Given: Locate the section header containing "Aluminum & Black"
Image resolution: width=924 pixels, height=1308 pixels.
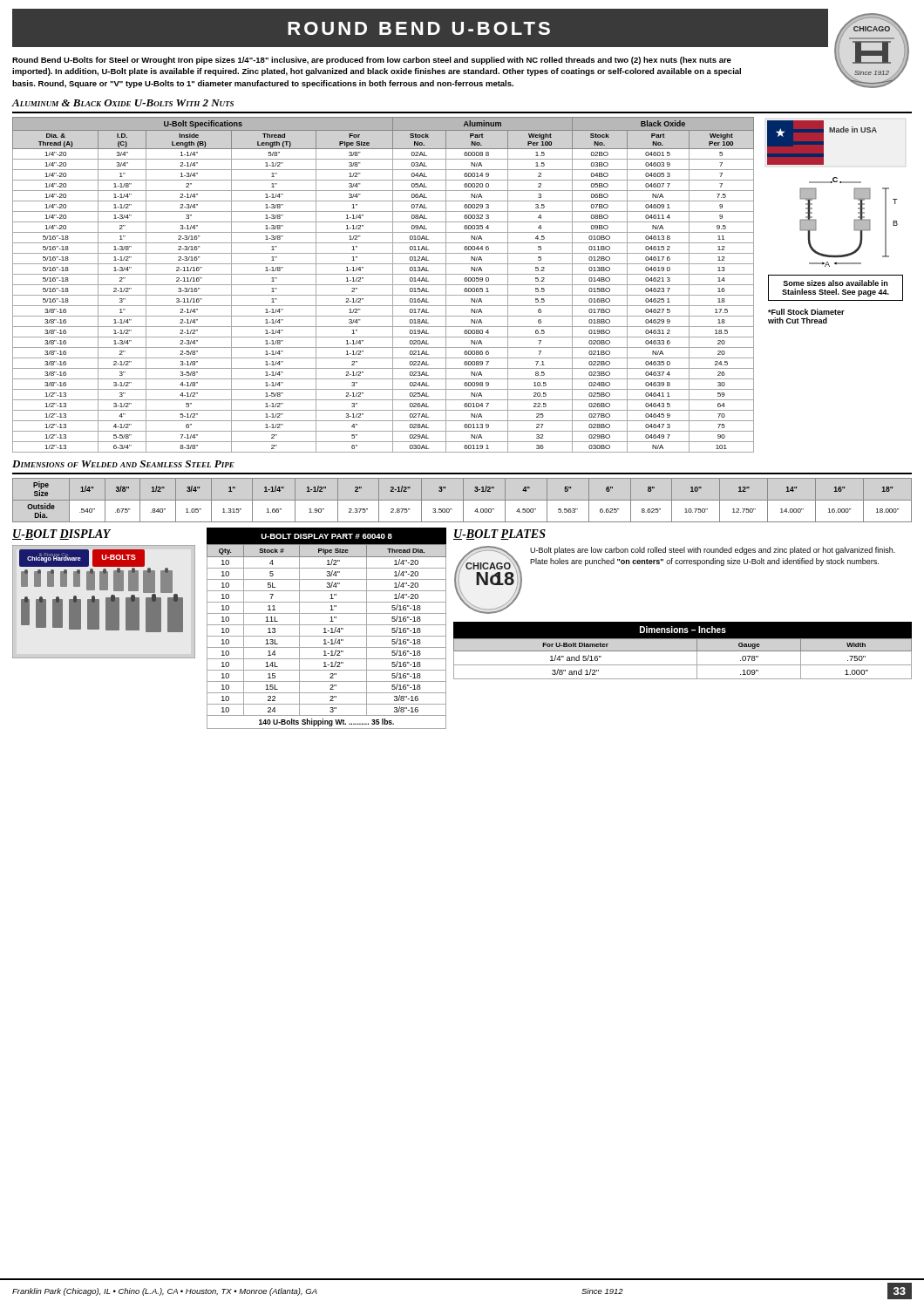Looking at the screenshot, I should point(123,102).
